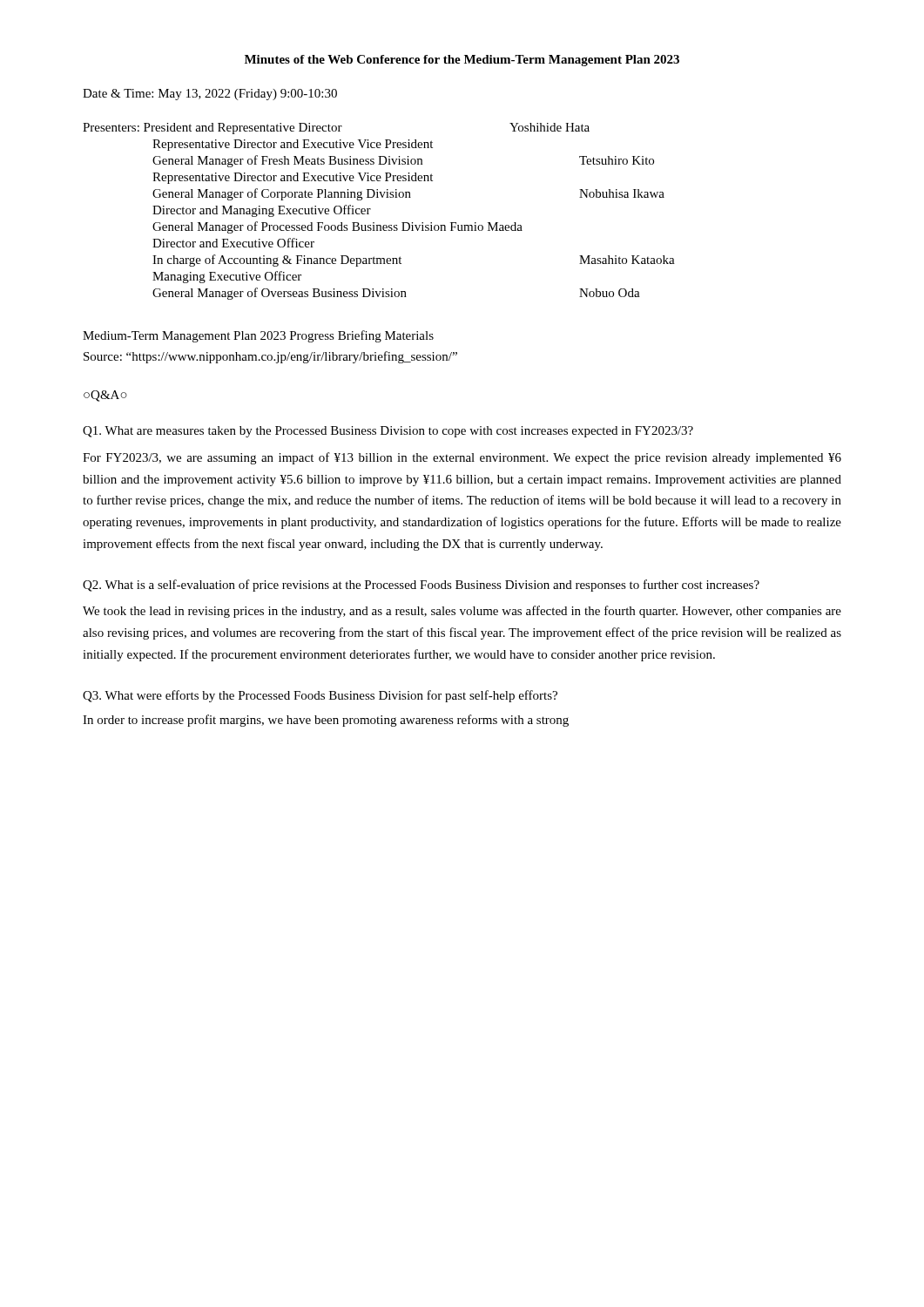Find the text block that reads "Presenters: President and Representative Director Yoshihide Hata"
Image resolution: width=924 pixels, height=1307 pixels.
pos(336,129)
